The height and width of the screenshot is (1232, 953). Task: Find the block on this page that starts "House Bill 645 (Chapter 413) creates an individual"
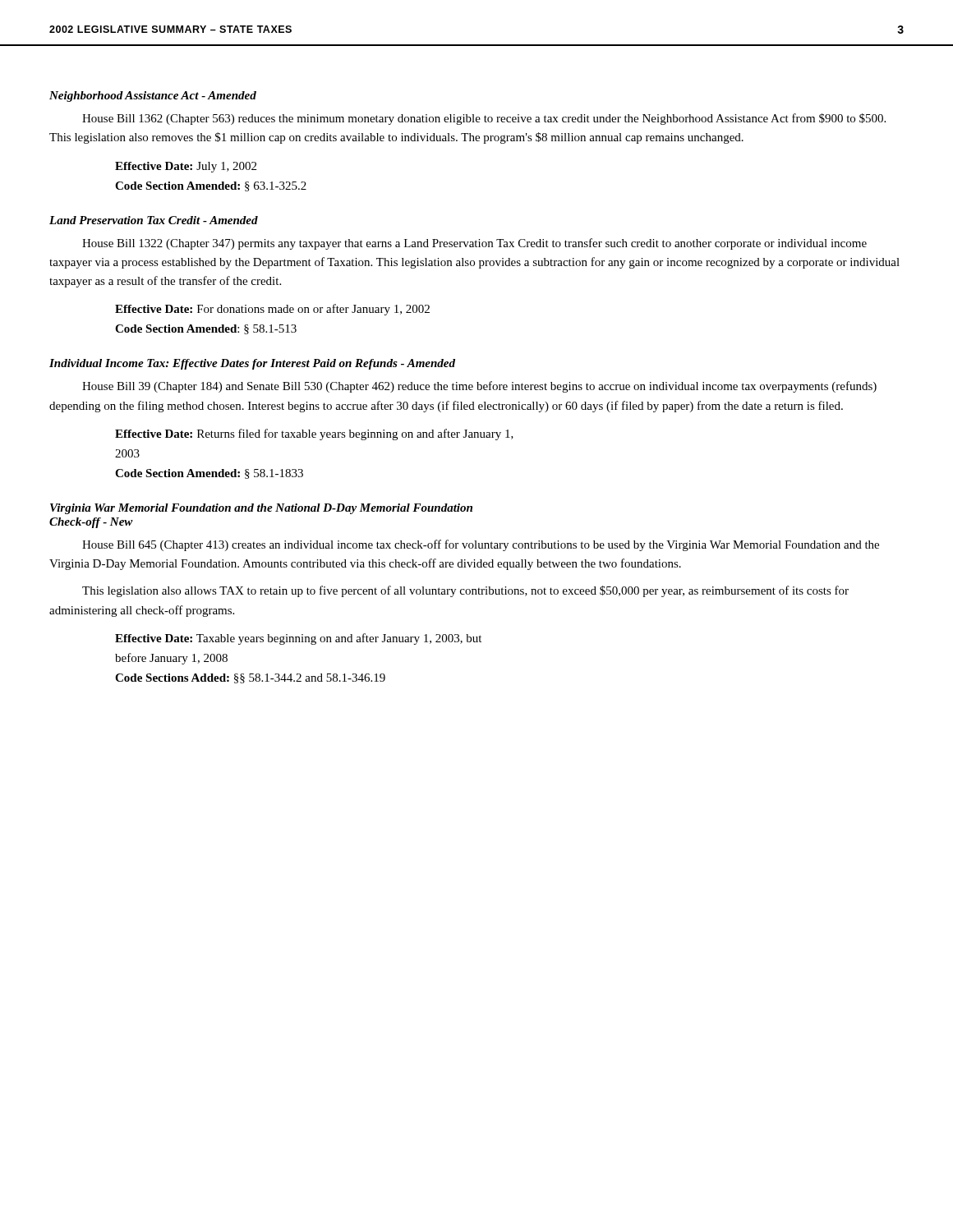coord(464,554)
